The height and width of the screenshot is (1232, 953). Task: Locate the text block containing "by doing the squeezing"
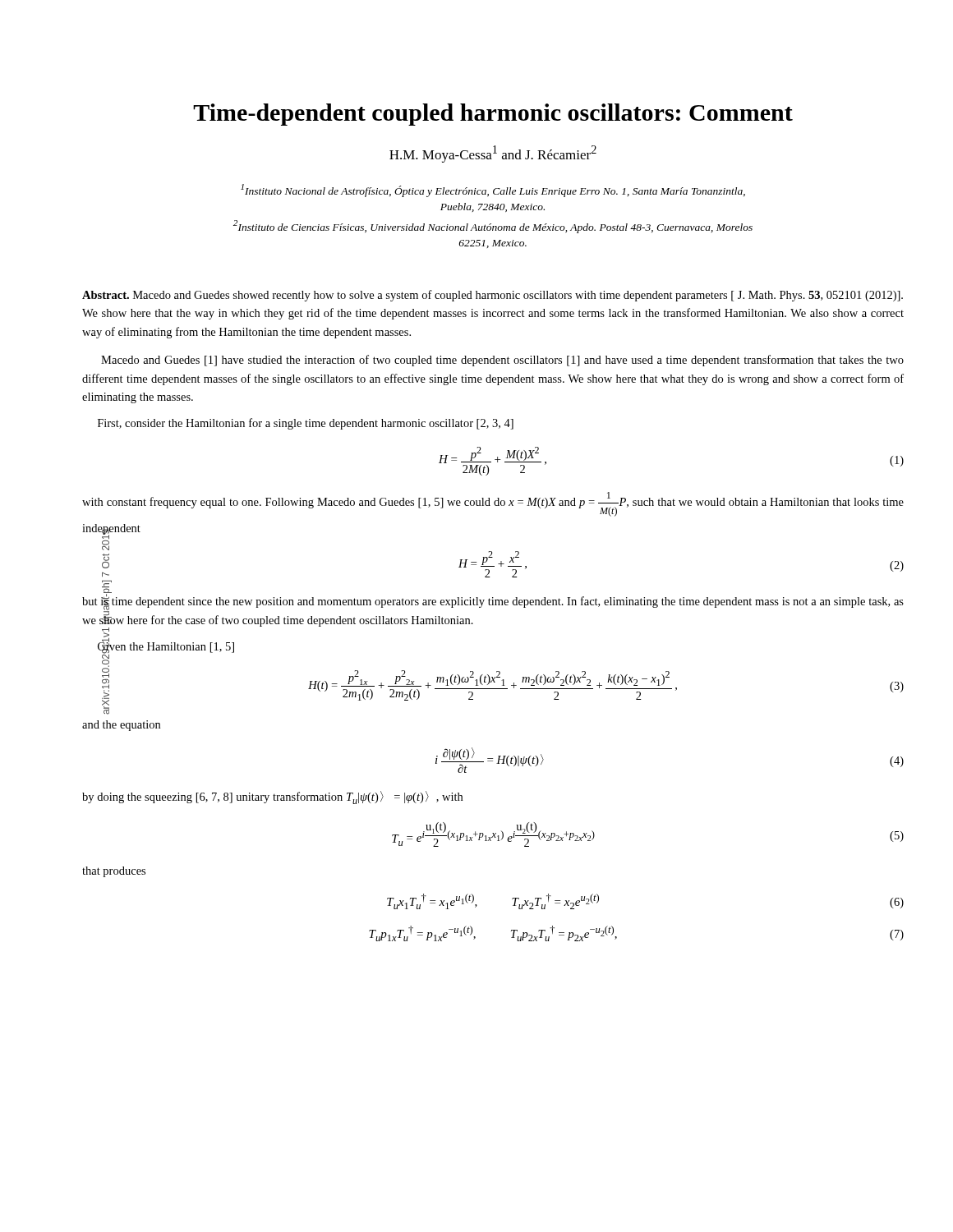tap(273, 798)
